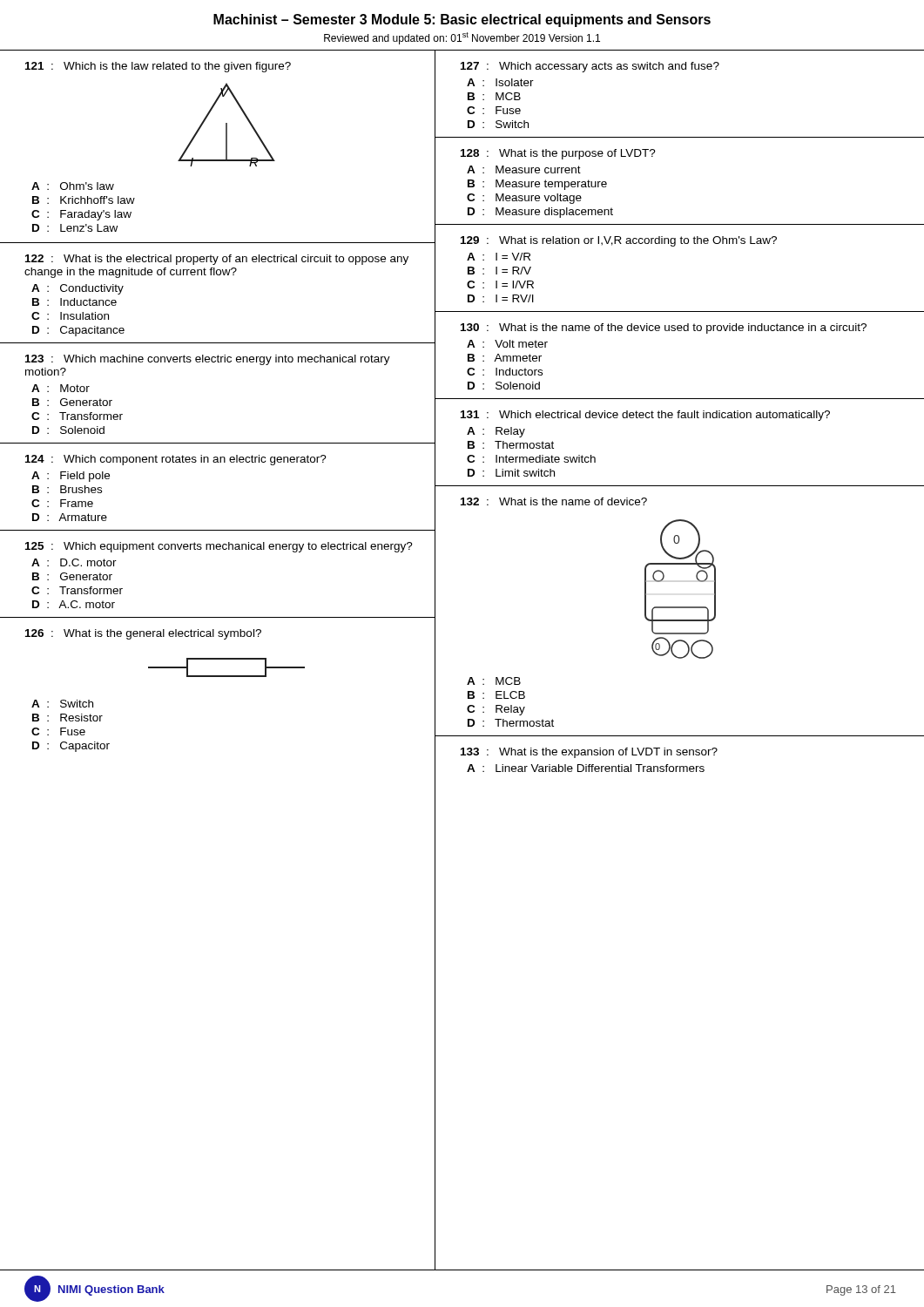Locate the text block starting "131 : Which electrical device detect the fault"

(645, 416)
